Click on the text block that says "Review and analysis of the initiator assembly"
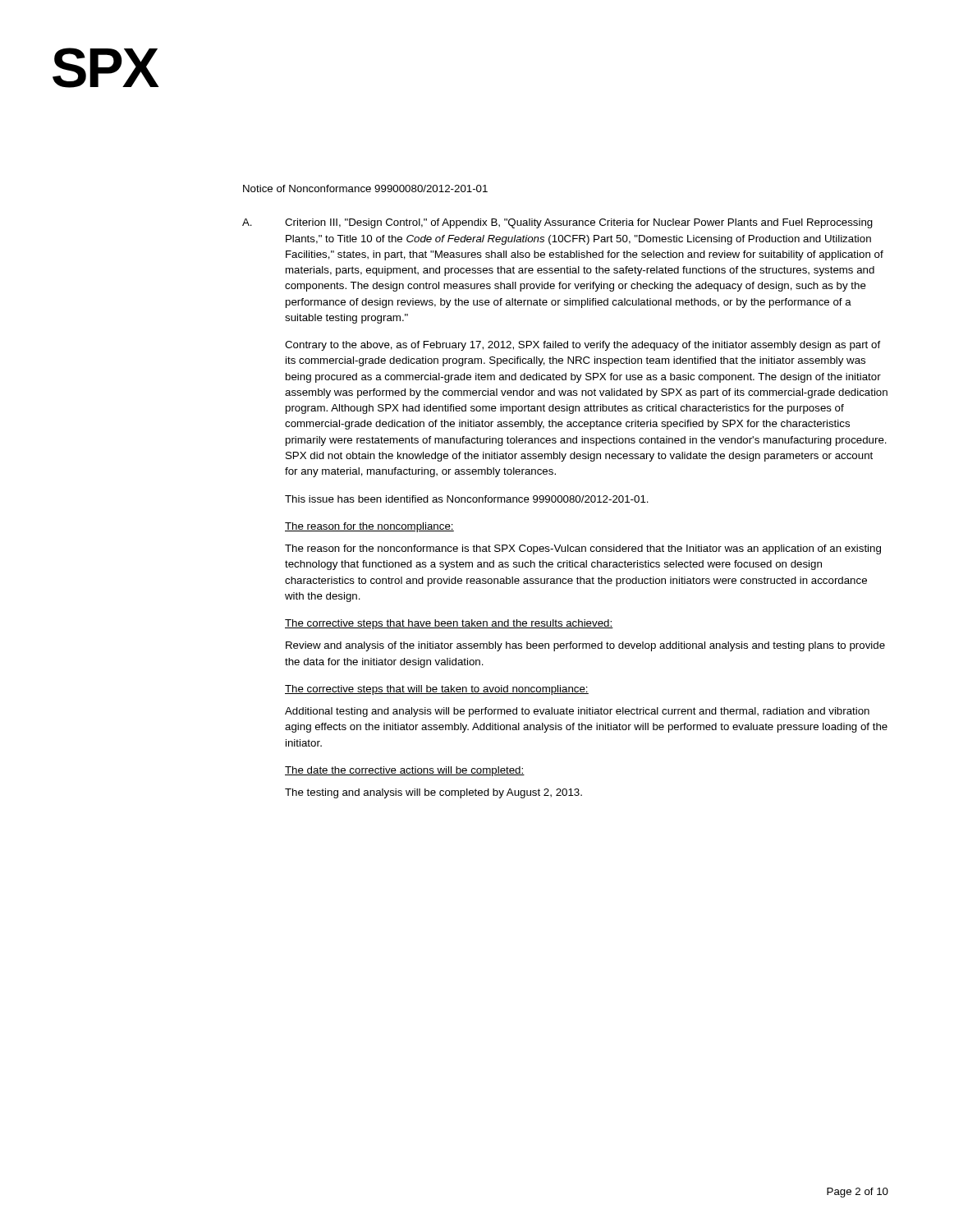 coord(585,653)
